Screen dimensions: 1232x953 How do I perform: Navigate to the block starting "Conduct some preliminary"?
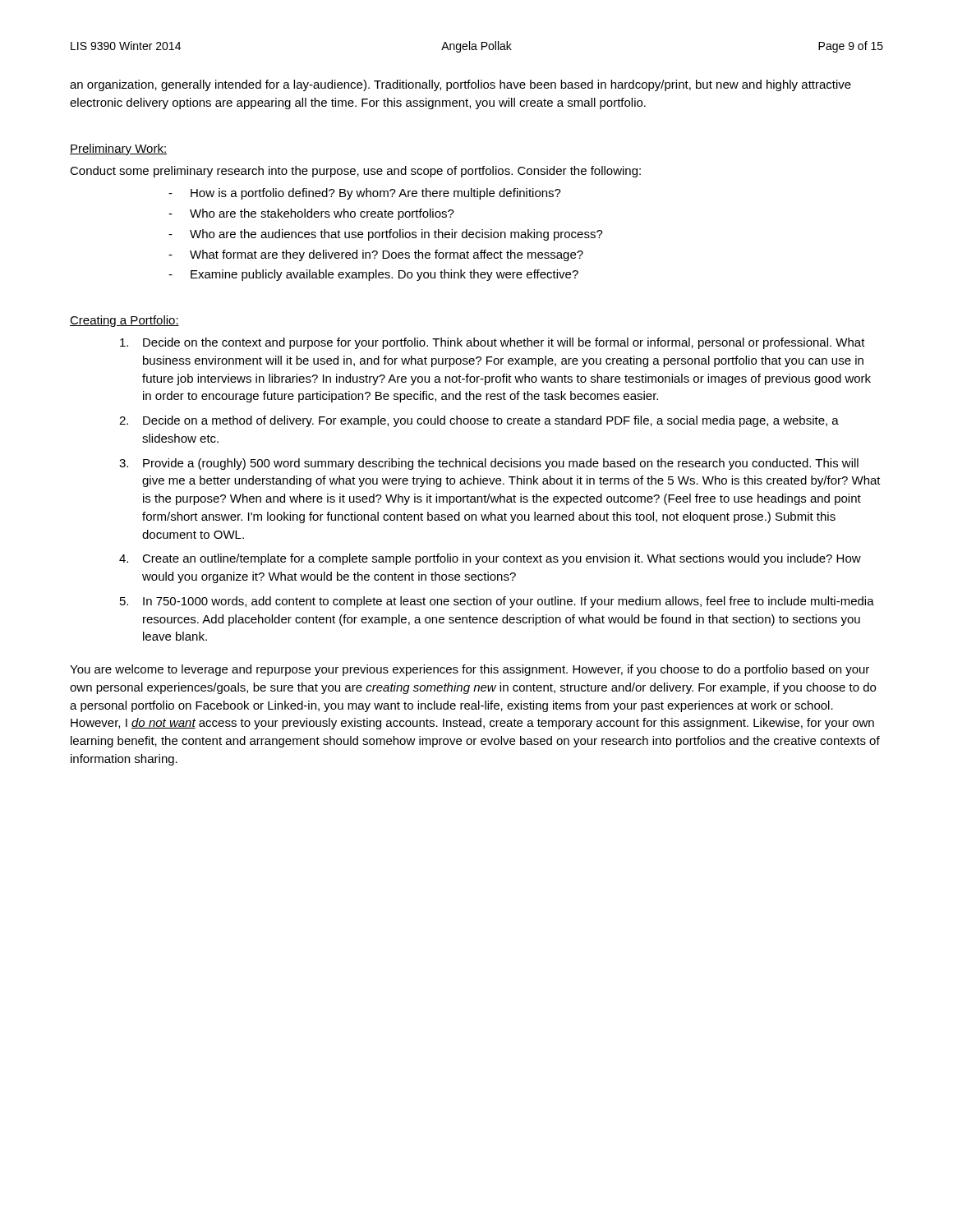356,170
